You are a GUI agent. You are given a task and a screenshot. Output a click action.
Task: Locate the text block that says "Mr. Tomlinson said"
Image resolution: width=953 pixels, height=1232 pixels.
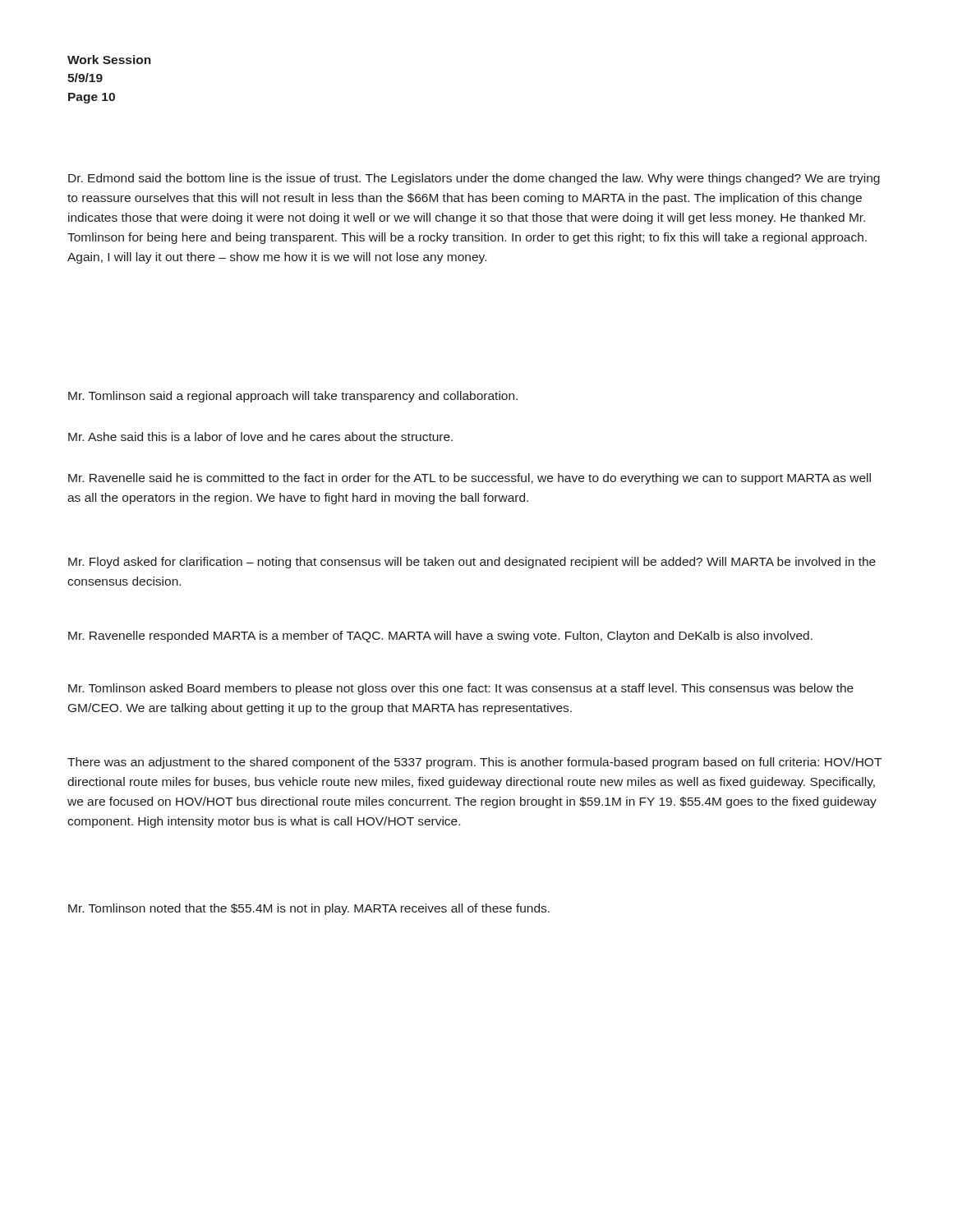click(293, 395)
